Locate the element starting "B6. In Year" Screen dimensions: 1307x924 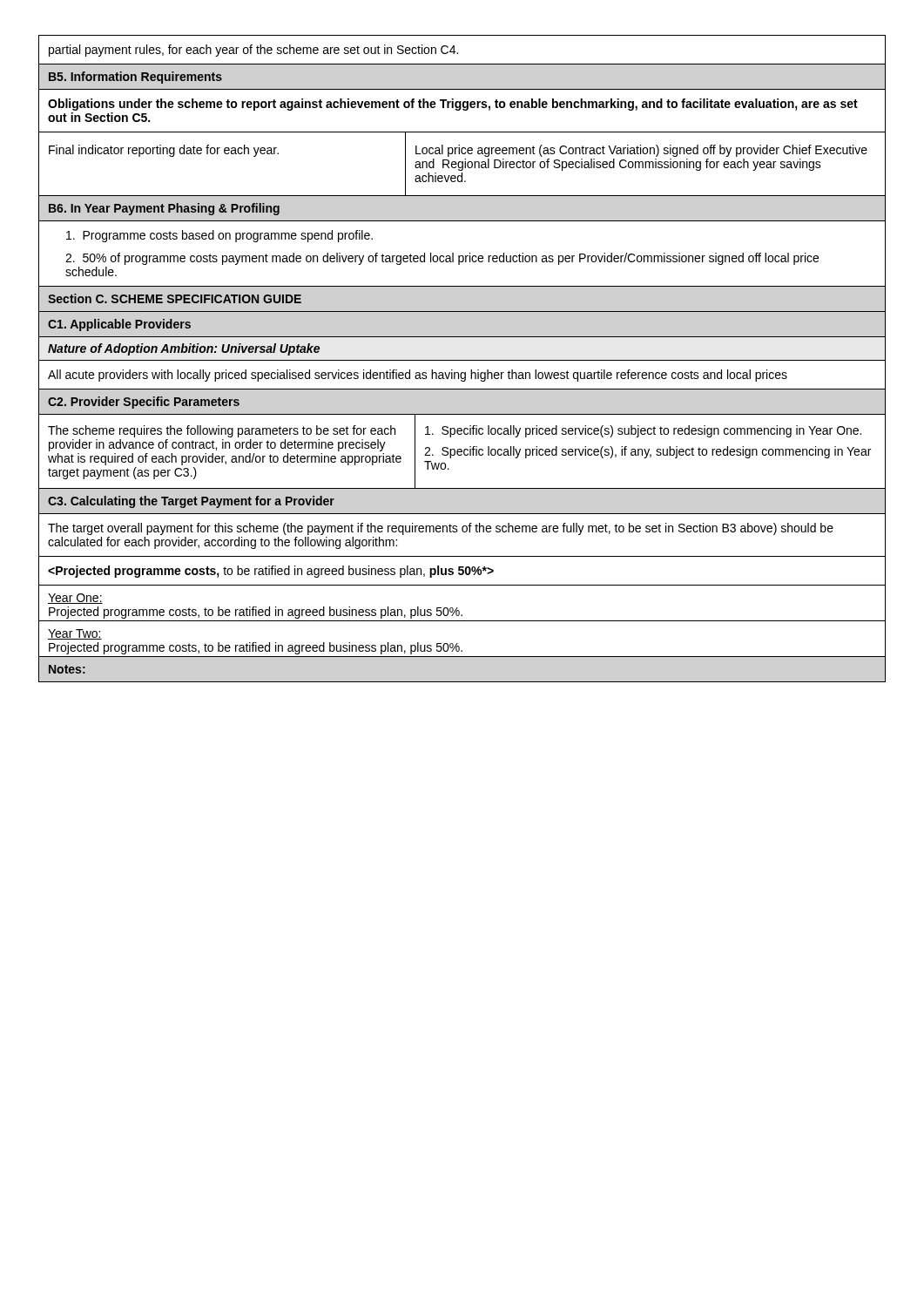[164, 208]
